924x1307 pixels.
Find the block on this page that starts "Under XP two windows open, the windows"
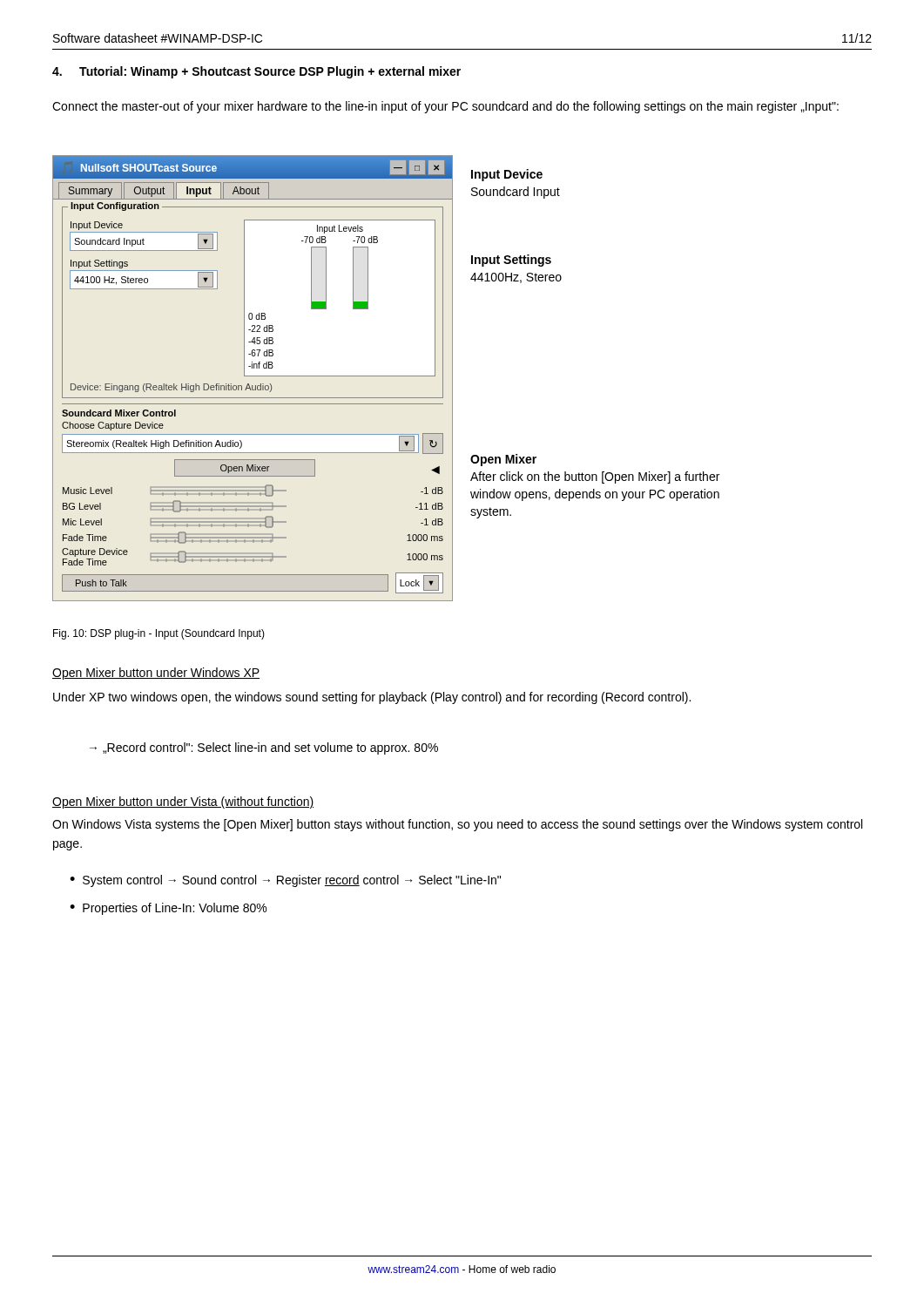pyautogui.click(x=372, y=697)
